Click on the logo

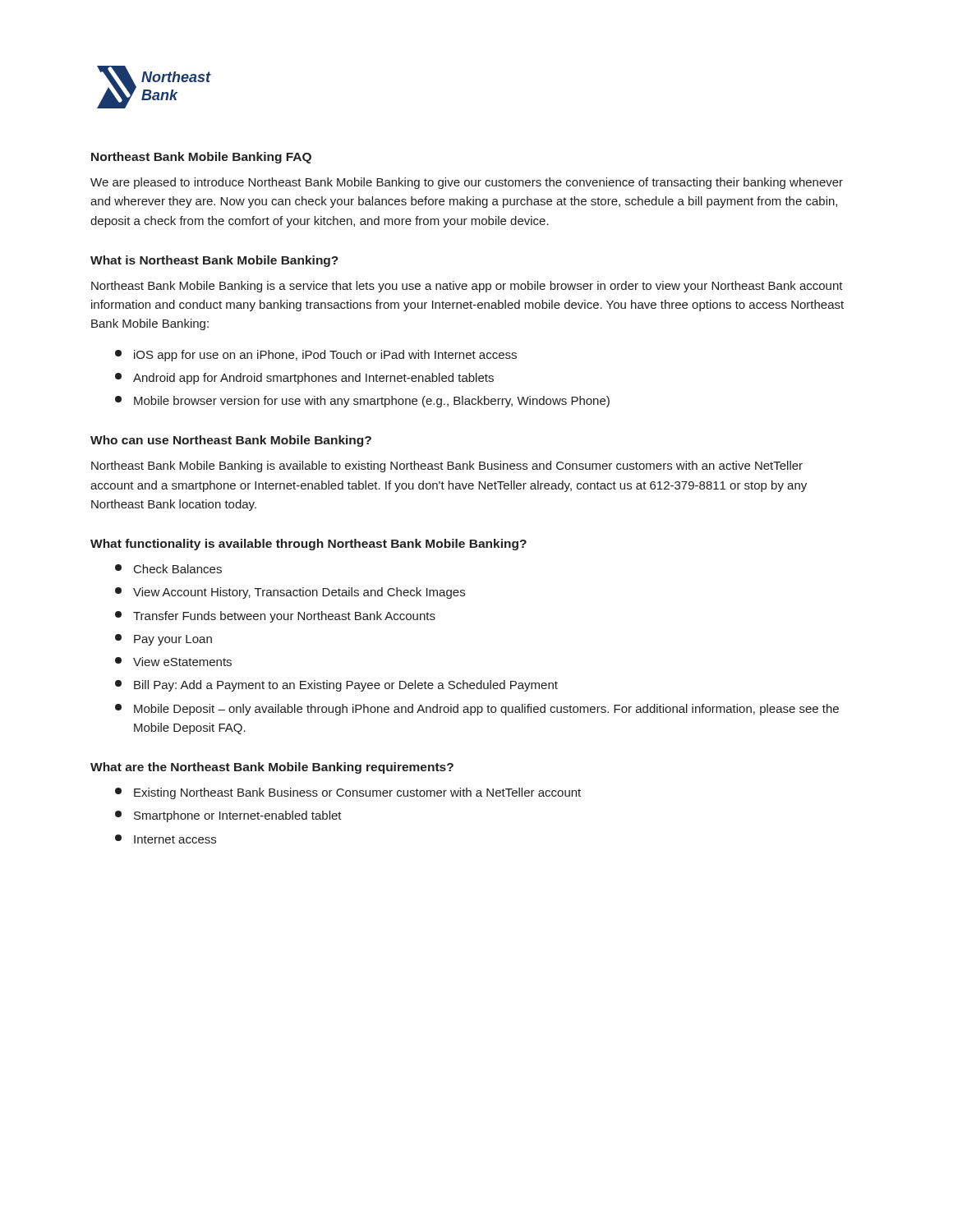(x=468, y=87)
